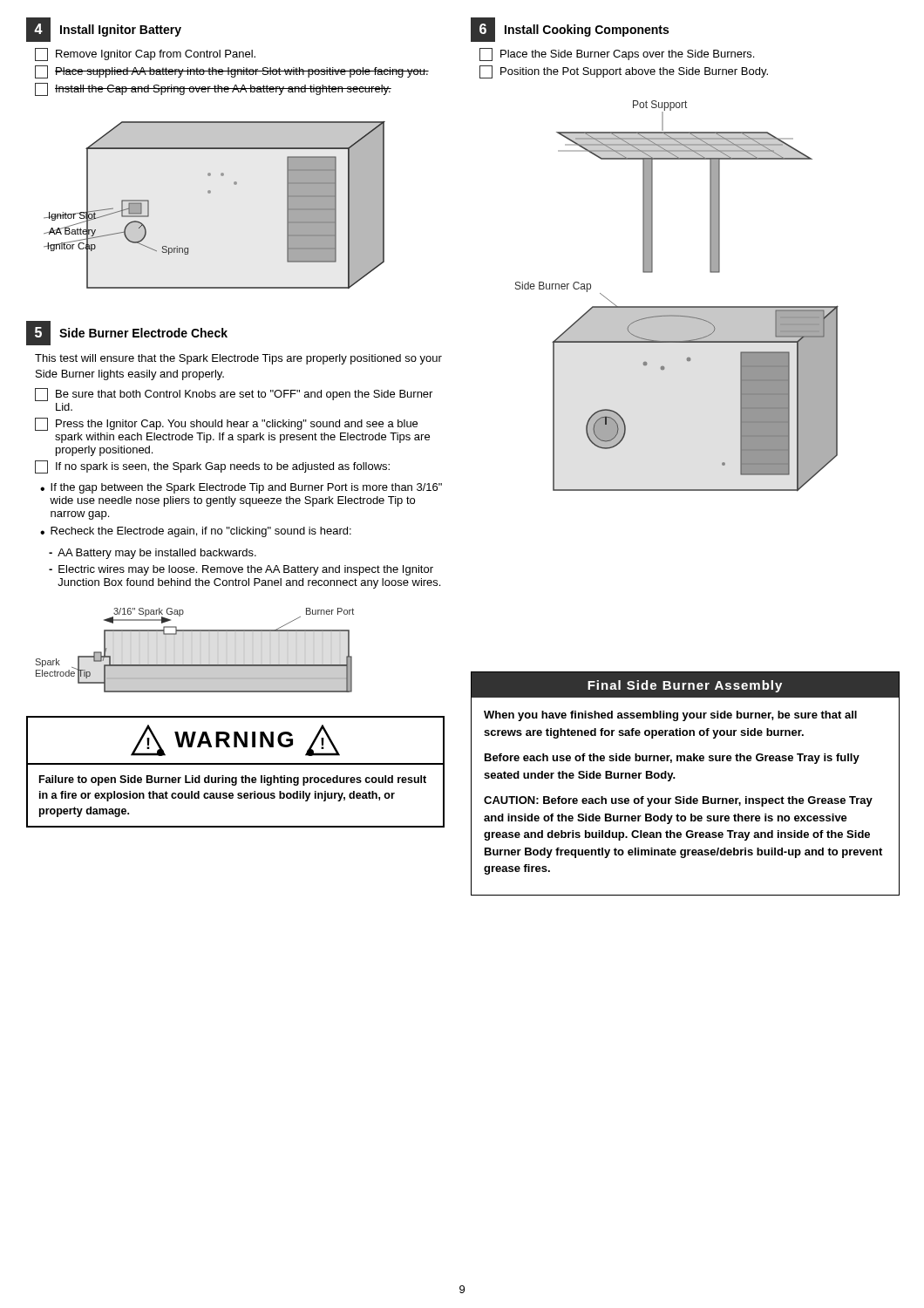Select the passage starting "Place the Side Burner Caps over the Side"

pos(617,54)
